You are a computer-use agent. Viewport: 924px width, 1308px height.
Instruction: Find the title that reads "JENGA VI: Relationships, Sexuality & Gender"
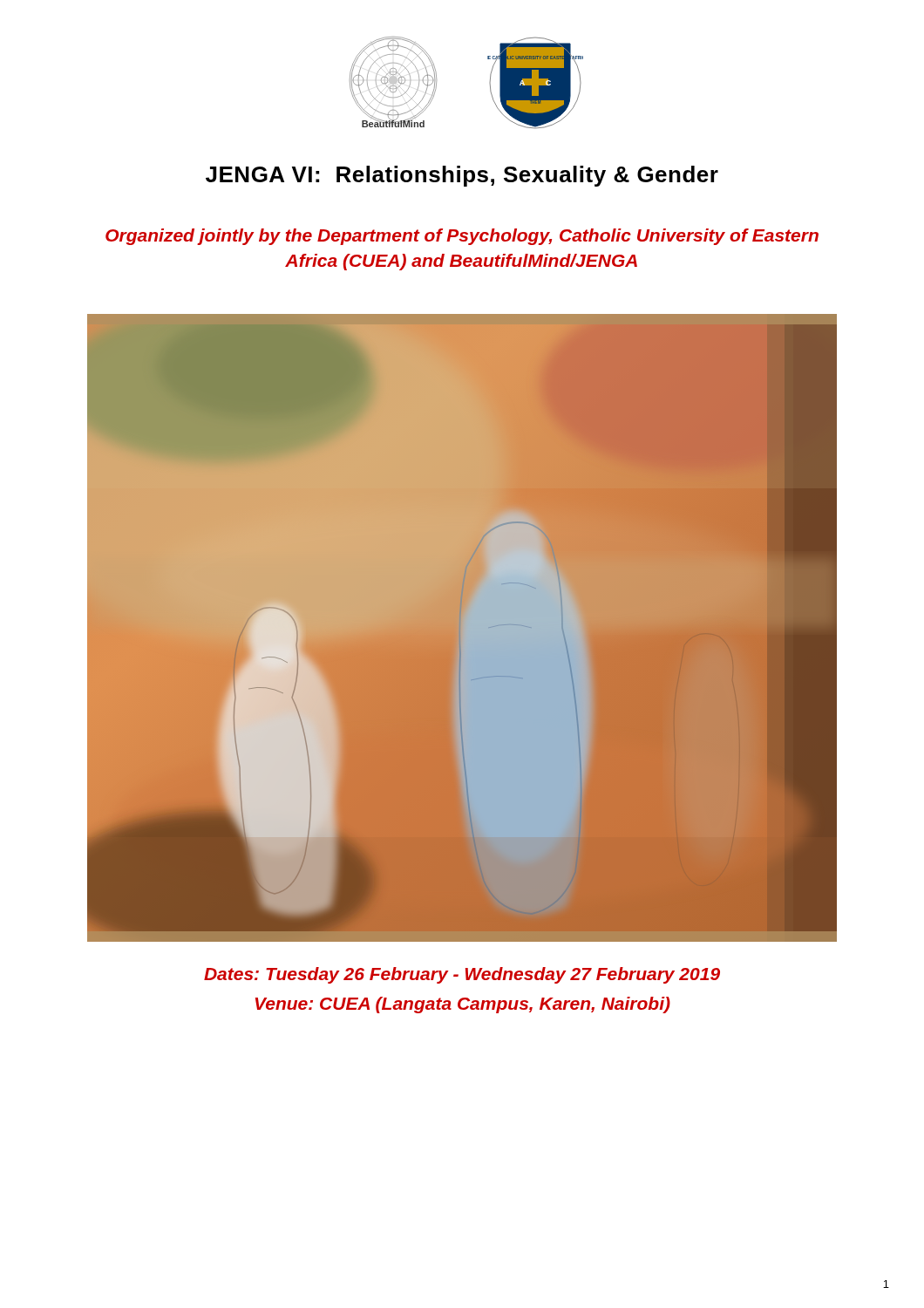tap(462, 174)
